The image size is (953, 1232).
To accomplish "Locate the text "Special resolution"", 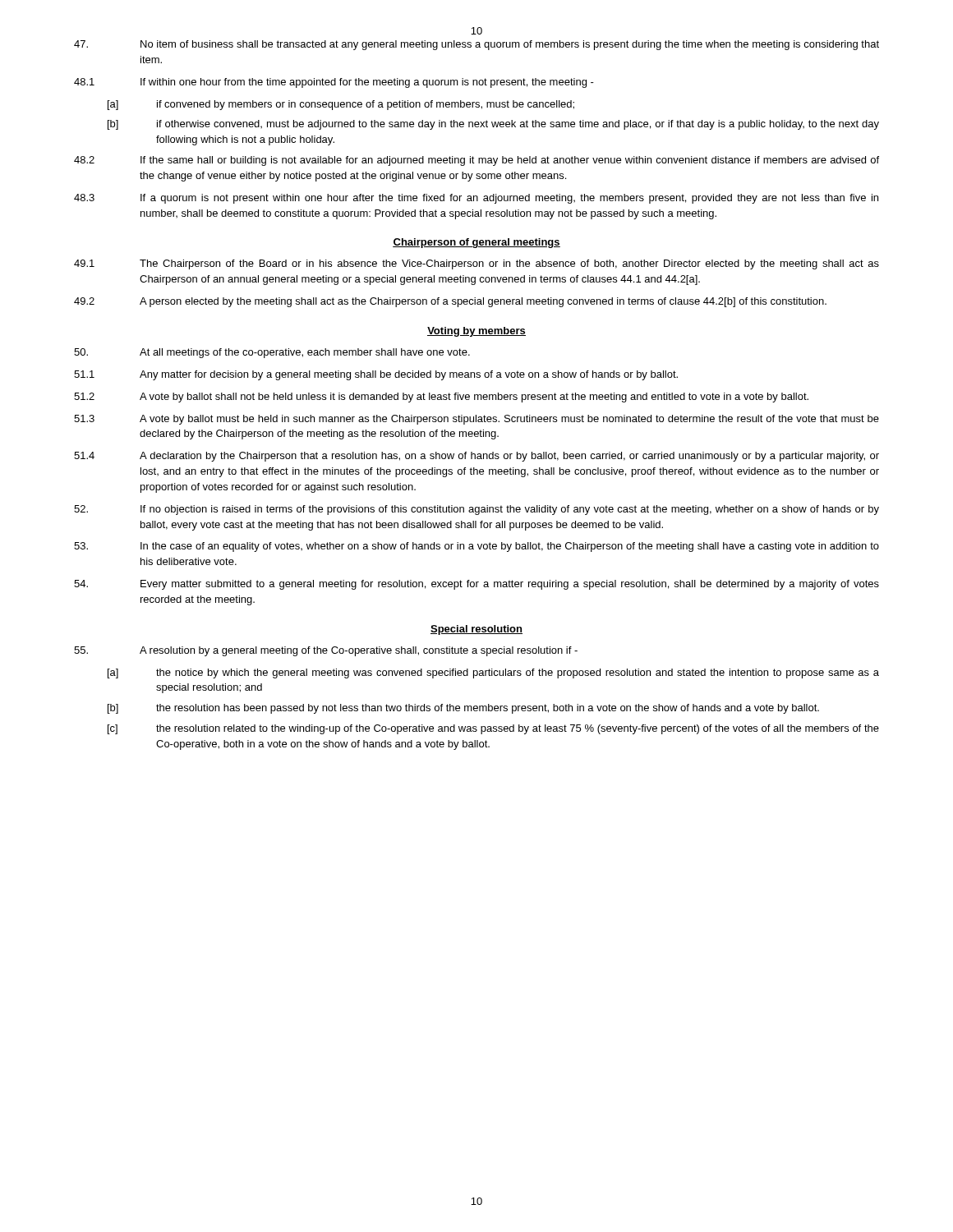I will pos(476,629).
